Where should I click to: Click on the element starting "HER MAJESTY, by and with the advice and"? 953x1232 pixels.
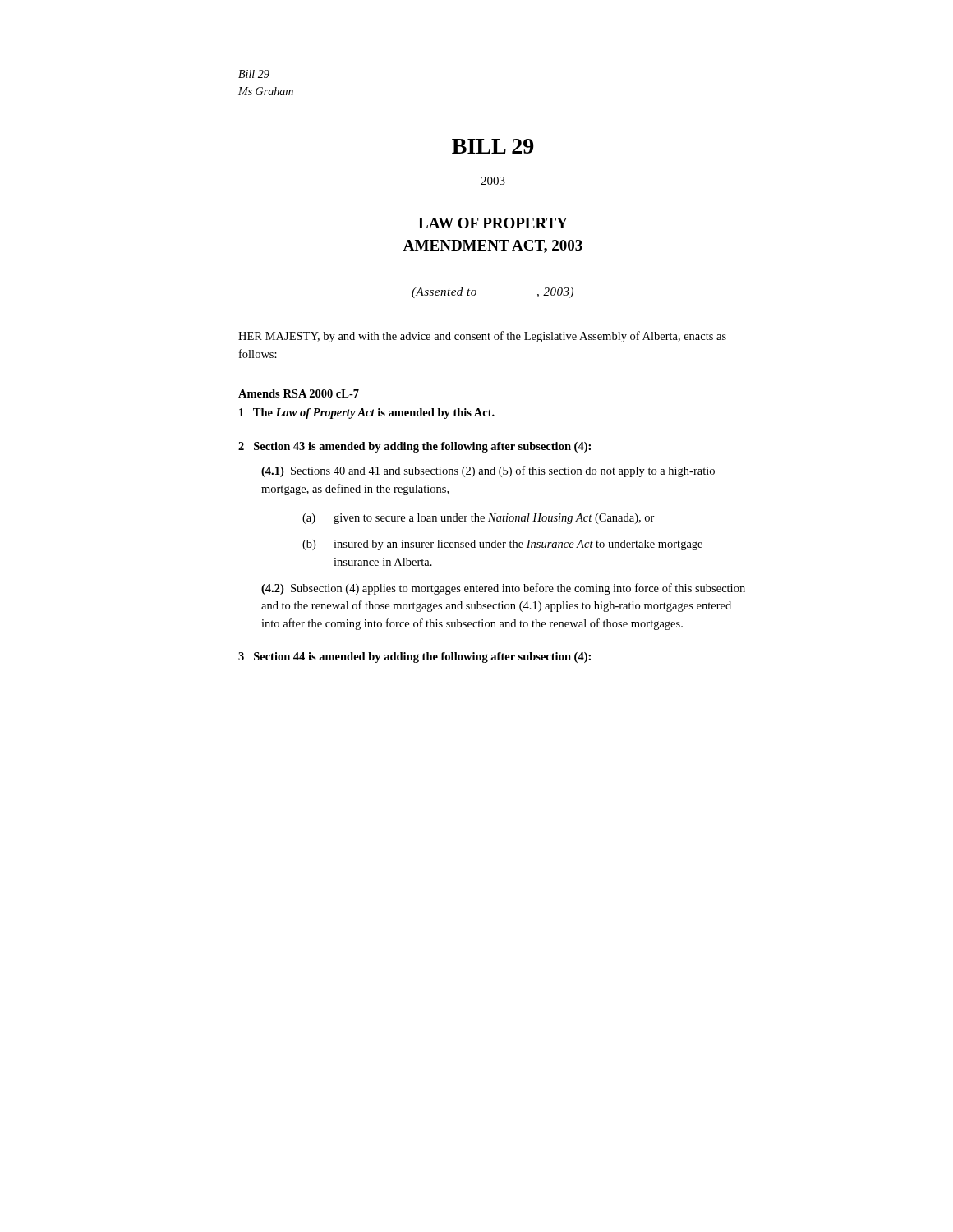coord(482,345)
